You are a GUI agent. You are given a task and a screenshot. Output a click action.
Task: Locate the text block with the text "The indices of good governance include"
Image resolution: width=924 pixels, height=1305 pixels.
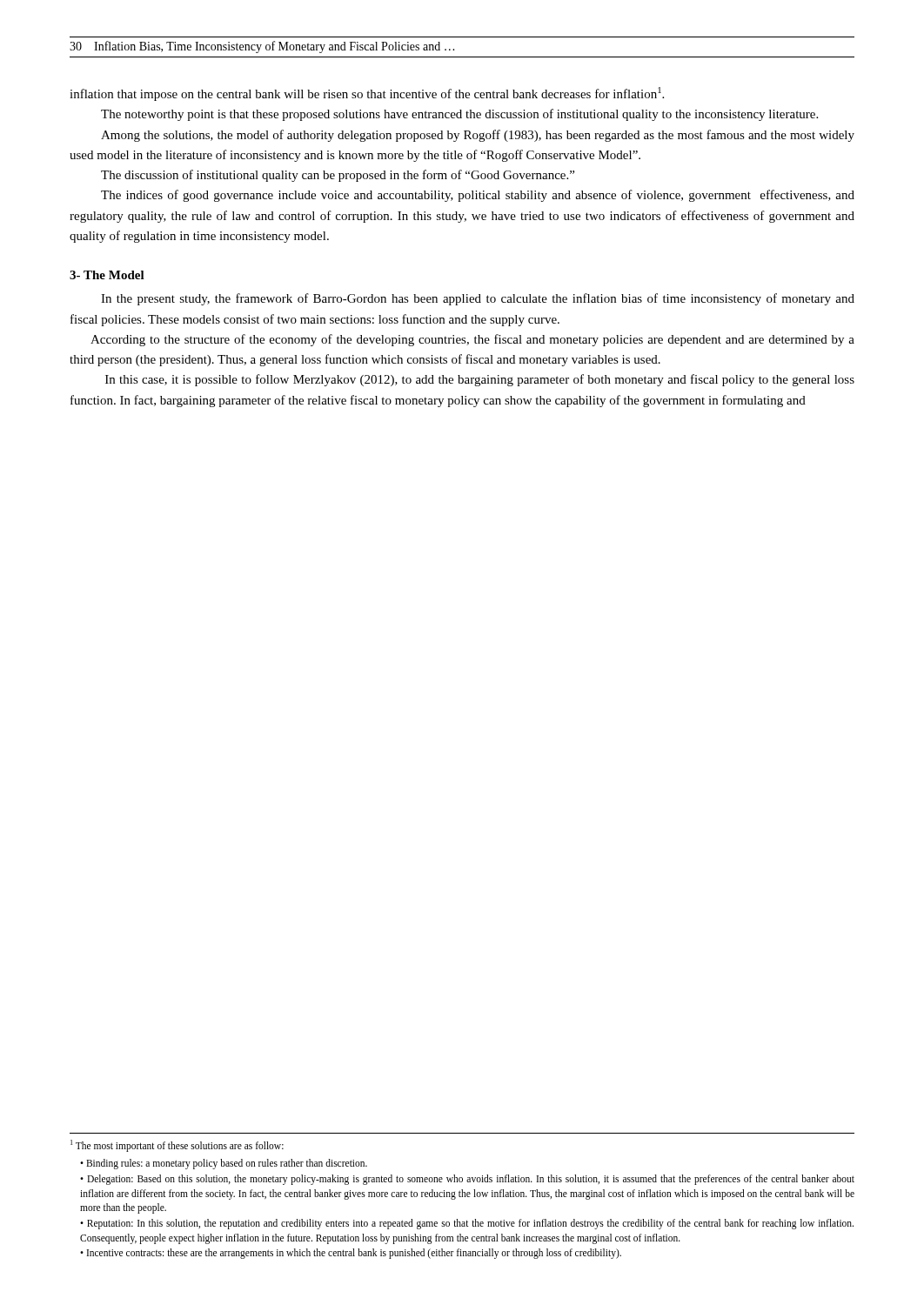coord(462,216)
